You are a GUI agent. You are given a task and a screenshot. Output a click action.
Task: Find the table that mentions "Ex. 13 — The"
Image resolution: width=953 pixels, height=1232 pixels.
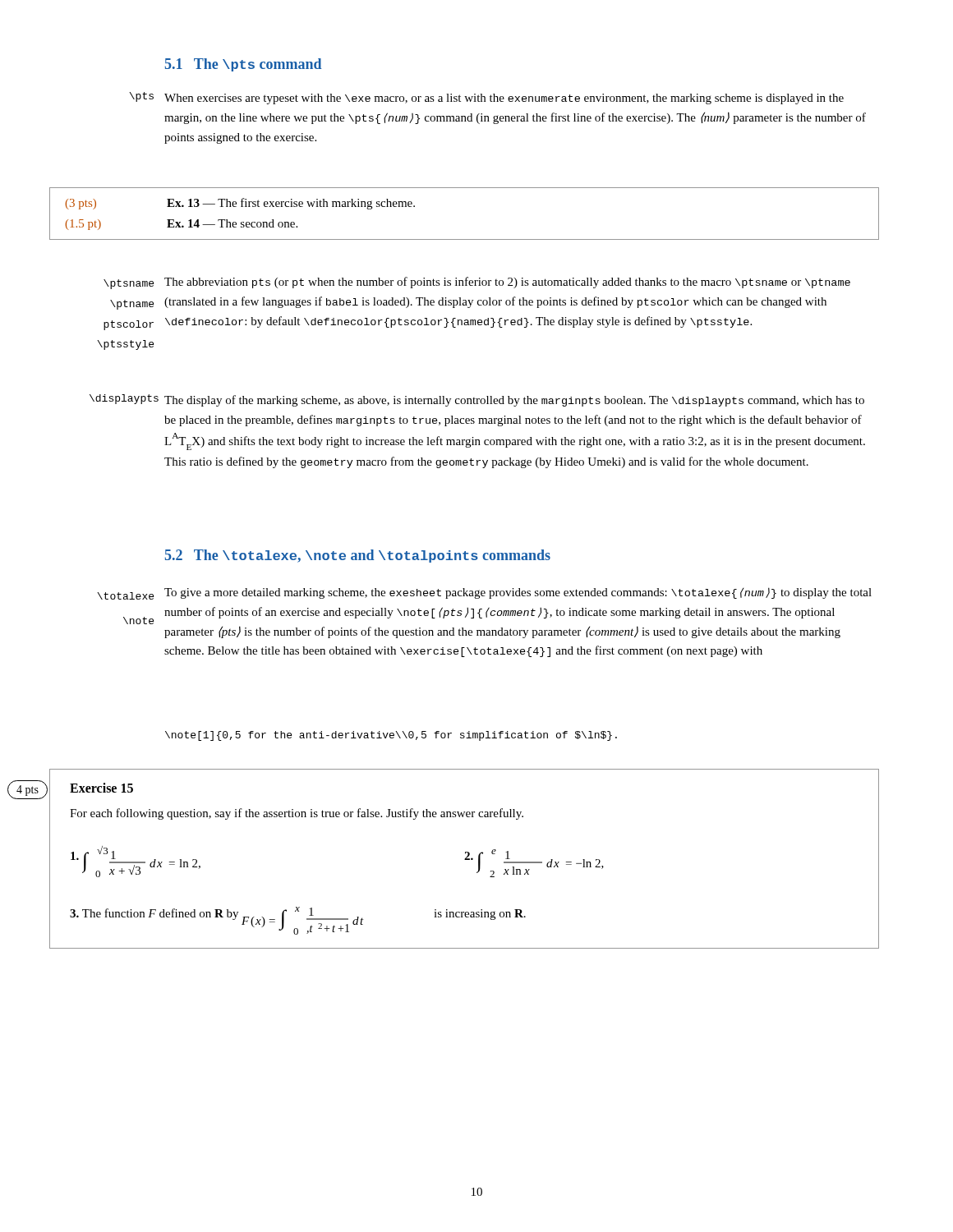click(464, 214)
